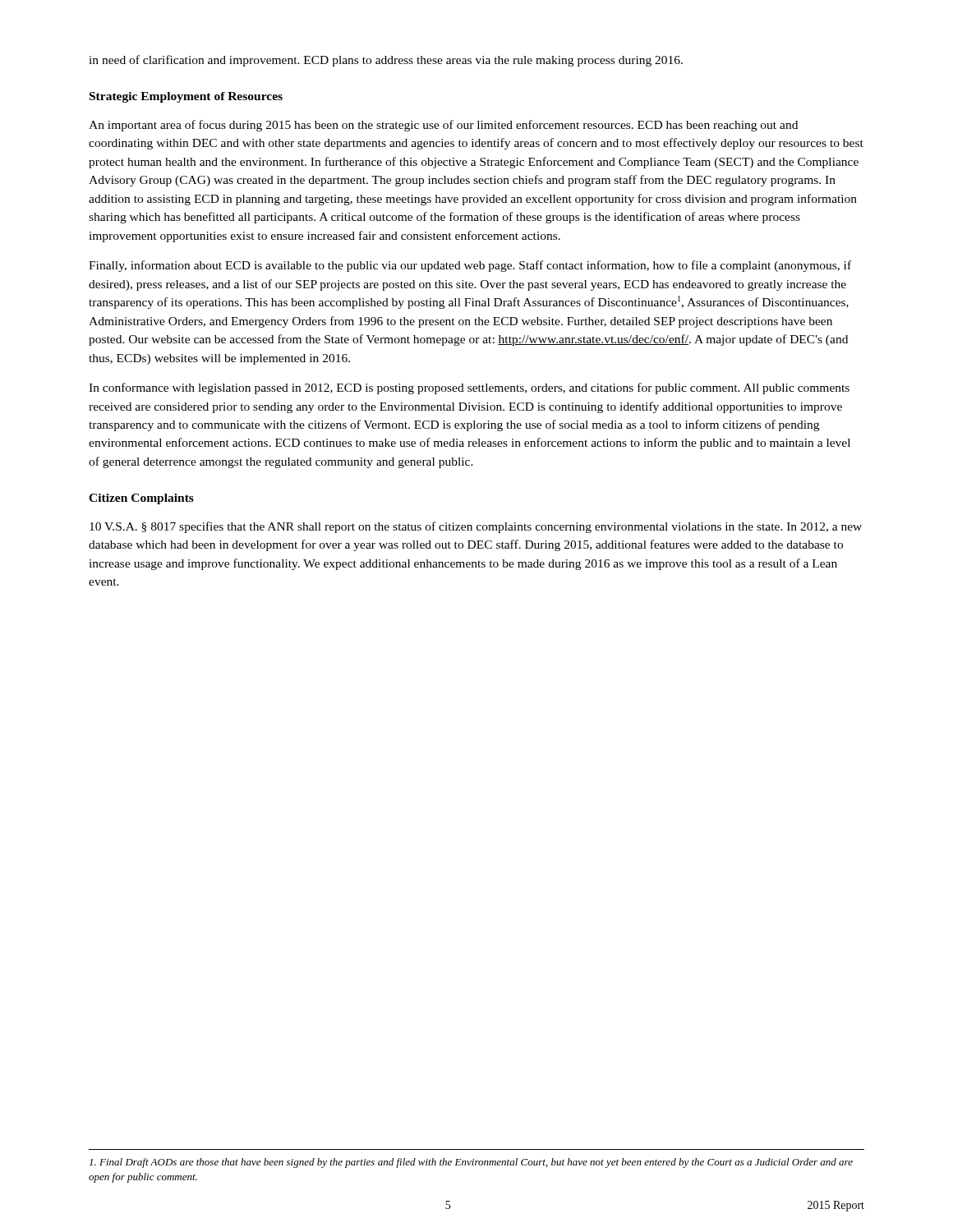Image resolution: width=953 pixels, height=1232 pixels.
Task: Point to the passage starting "Final Draft AODs are"
Action: [x=471, y=1169]
